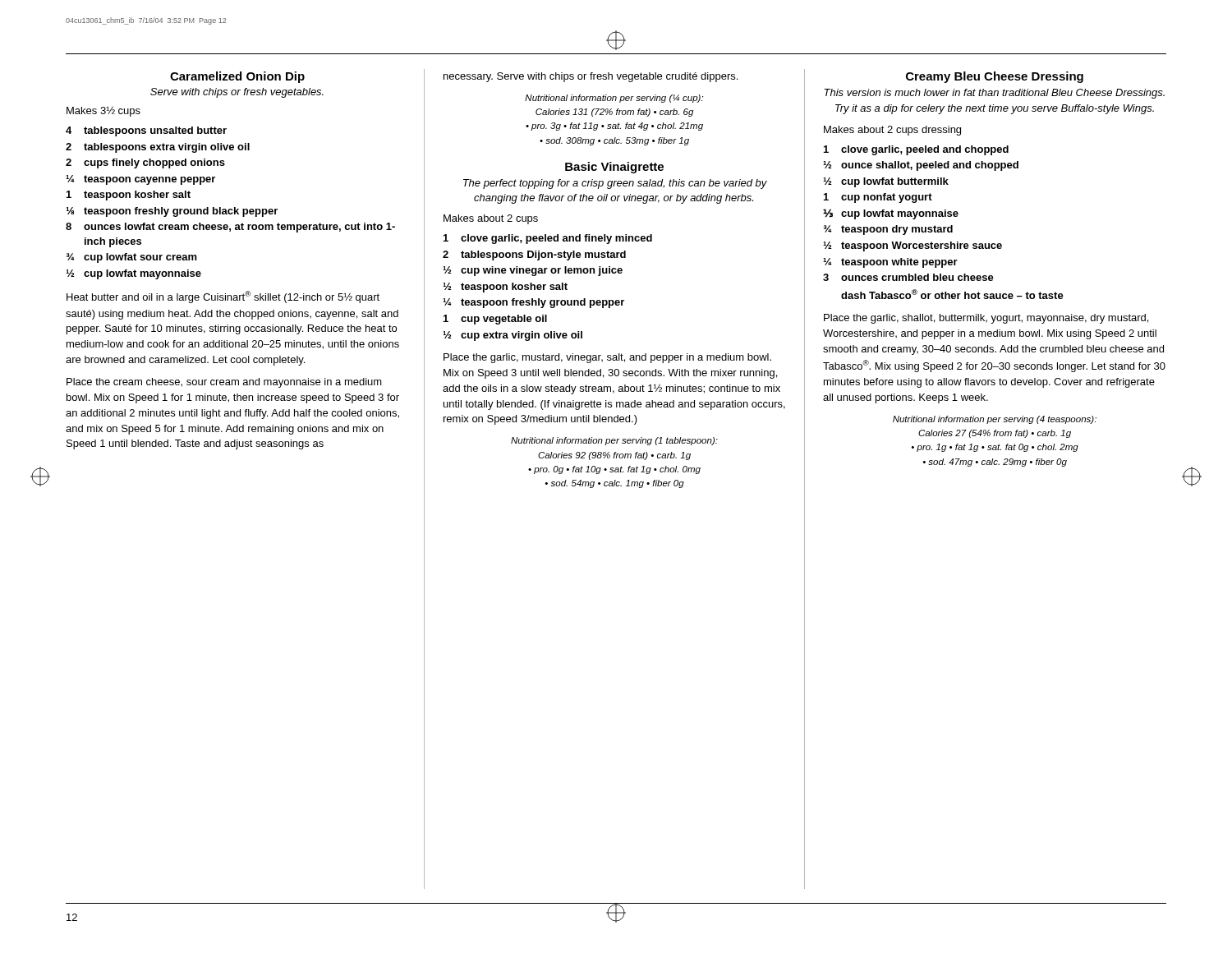Viewport: 1232px width, 953px height.
Task: Point to the block beginning "½cup wine vinegar or lemon"
Action: click(533, 270)
